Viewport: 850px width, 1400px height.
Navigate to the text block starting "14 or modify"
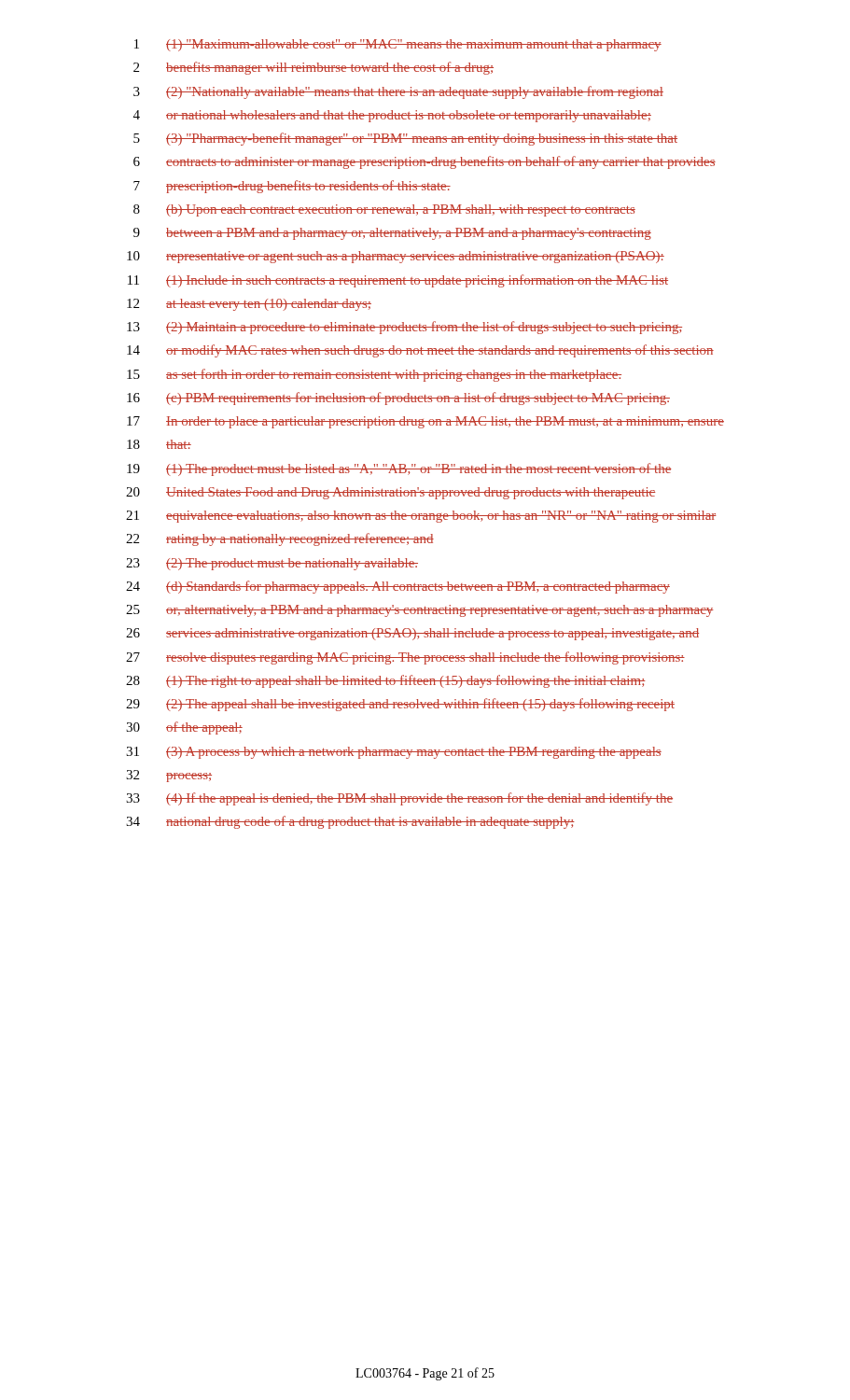tap(439, 351)
